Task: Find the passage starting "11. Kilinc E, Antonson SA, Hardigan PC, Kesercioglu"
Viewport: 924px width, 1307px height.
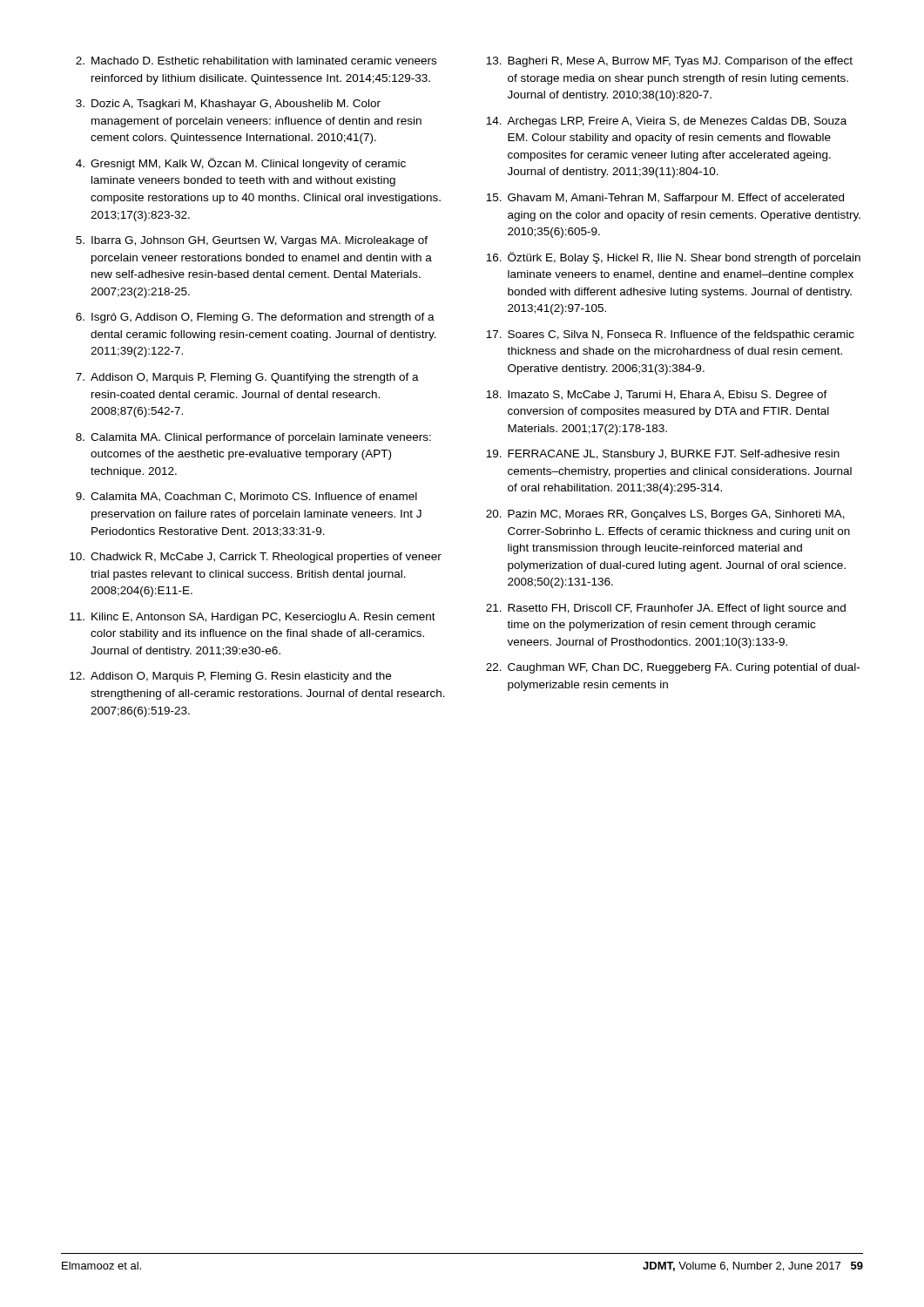Action: 254,634
